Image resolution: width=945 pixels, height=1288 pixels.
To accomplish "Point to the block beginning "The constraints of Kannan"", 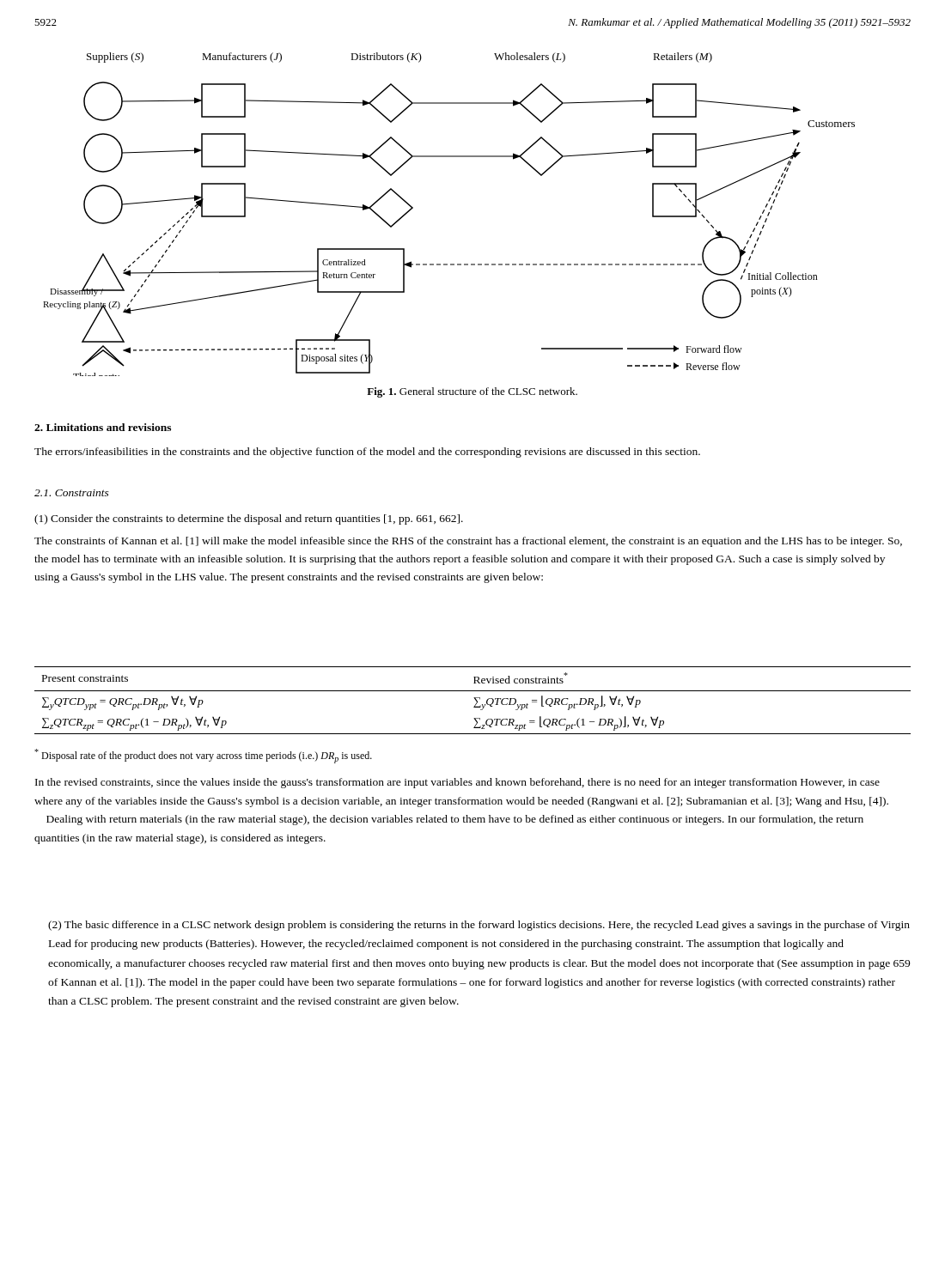I will click(x=469, y=559).
